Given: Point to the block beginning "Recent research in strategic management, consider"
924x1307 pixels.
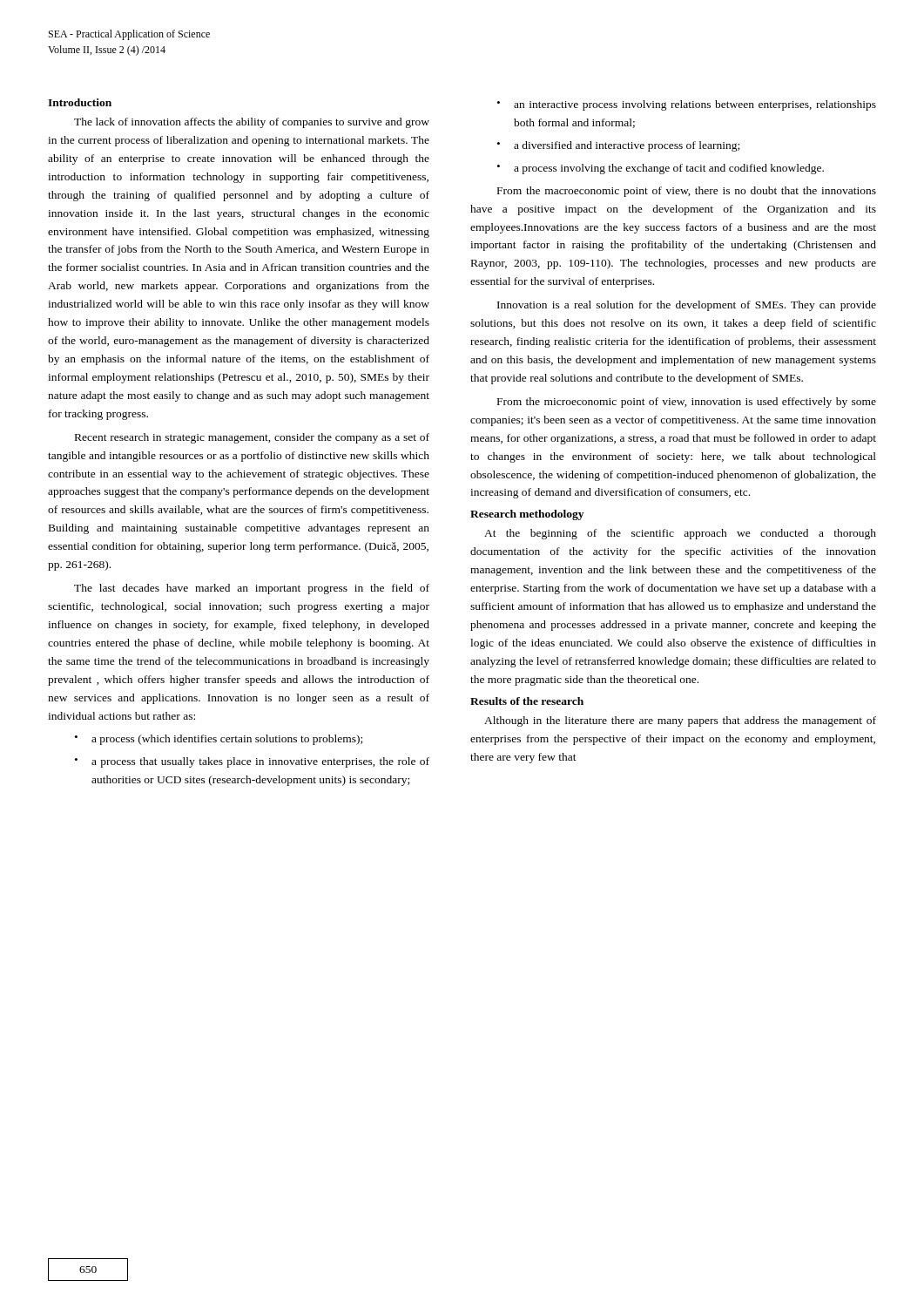Looking at the screenshot, I should [239, 501].
